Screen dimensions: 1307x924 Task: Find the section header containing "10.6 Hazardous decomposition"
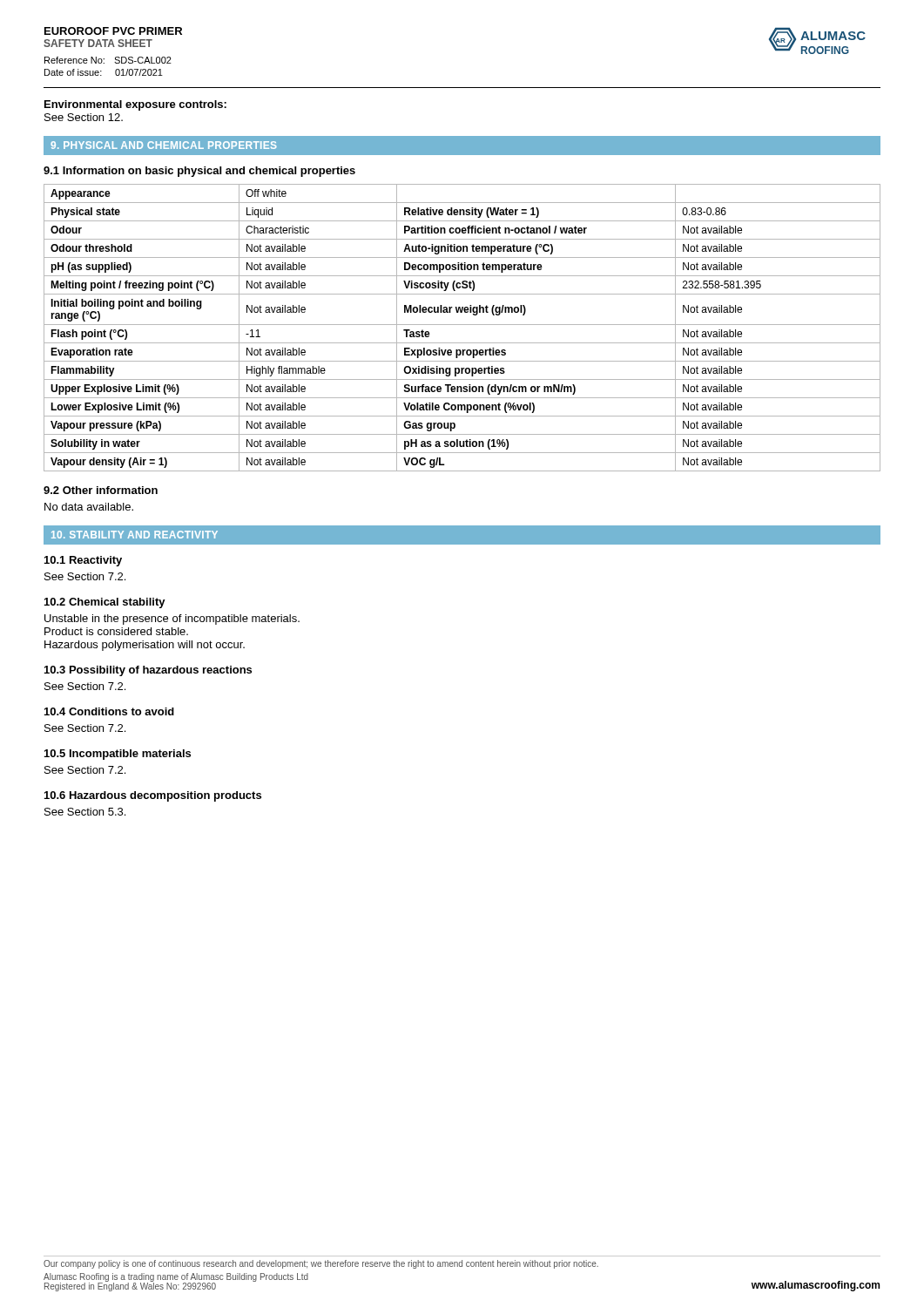coord(153,795)
